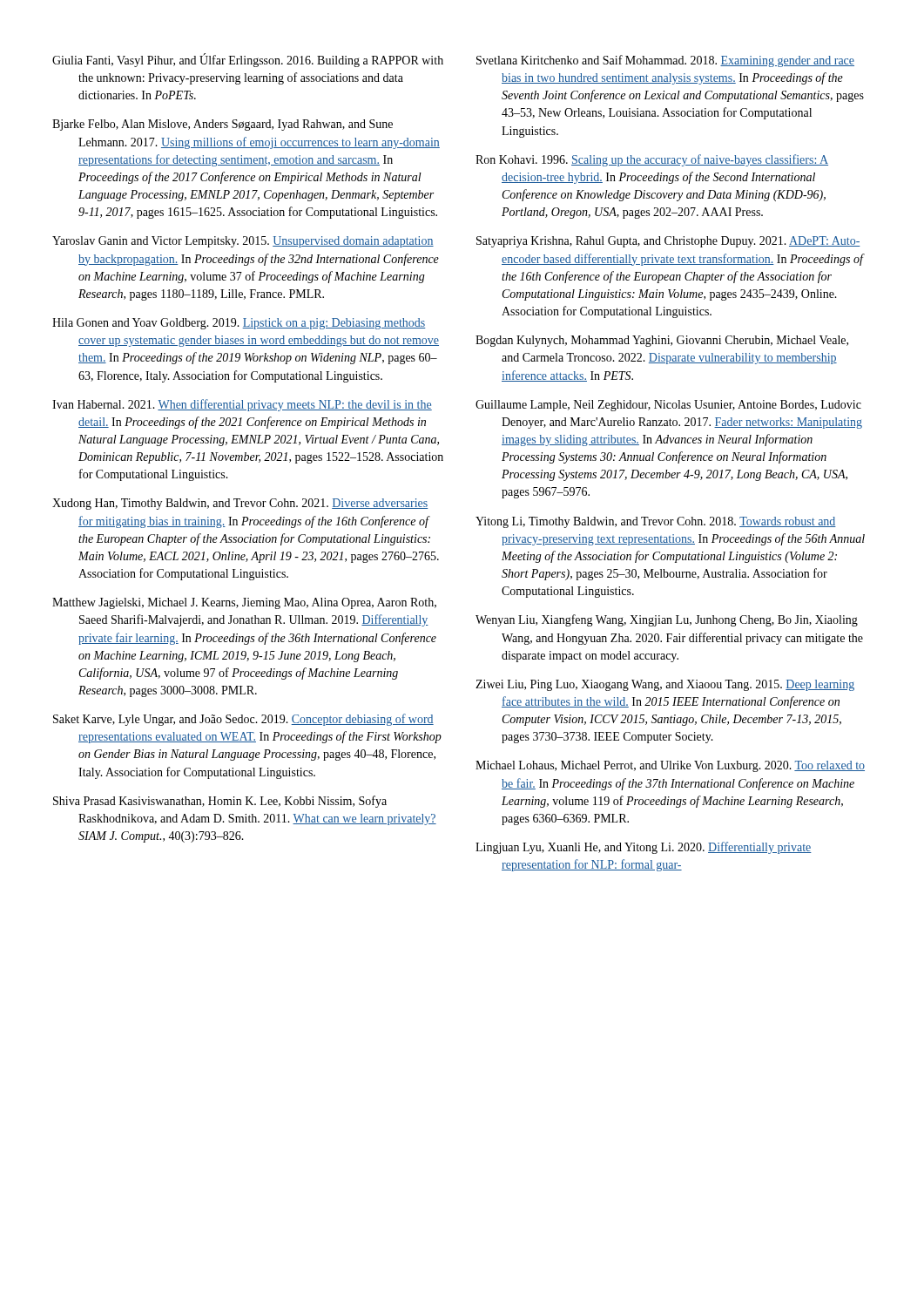The width and height of the screenshot is (924, 1307).
Task: Select the element starting "Xudong Han, Timothy Baldwin, and"
Action: pos(248,539)
